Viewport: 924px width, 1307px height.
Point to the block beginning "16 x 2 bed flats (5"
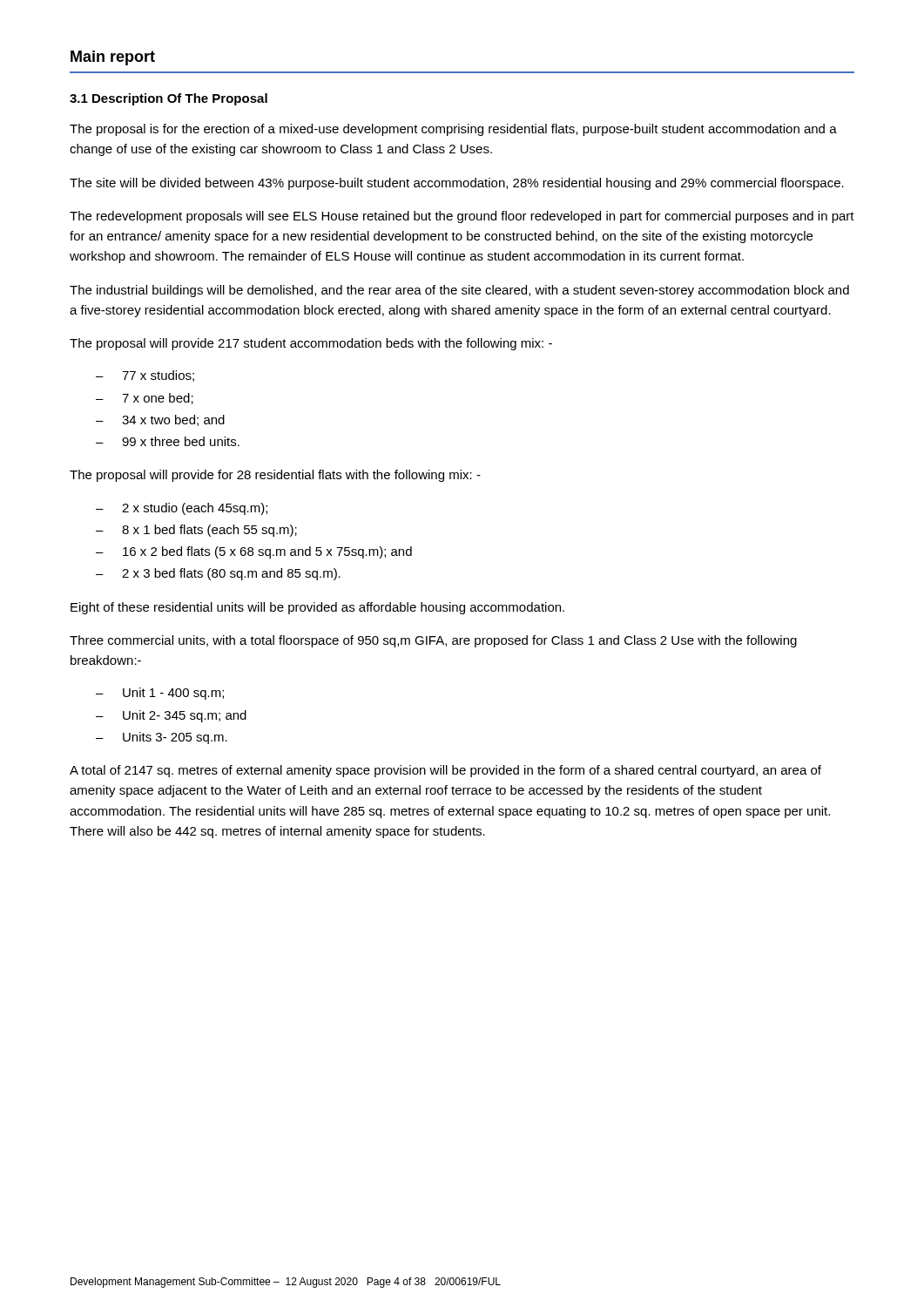pyautogui.click(x=267, y=551)
